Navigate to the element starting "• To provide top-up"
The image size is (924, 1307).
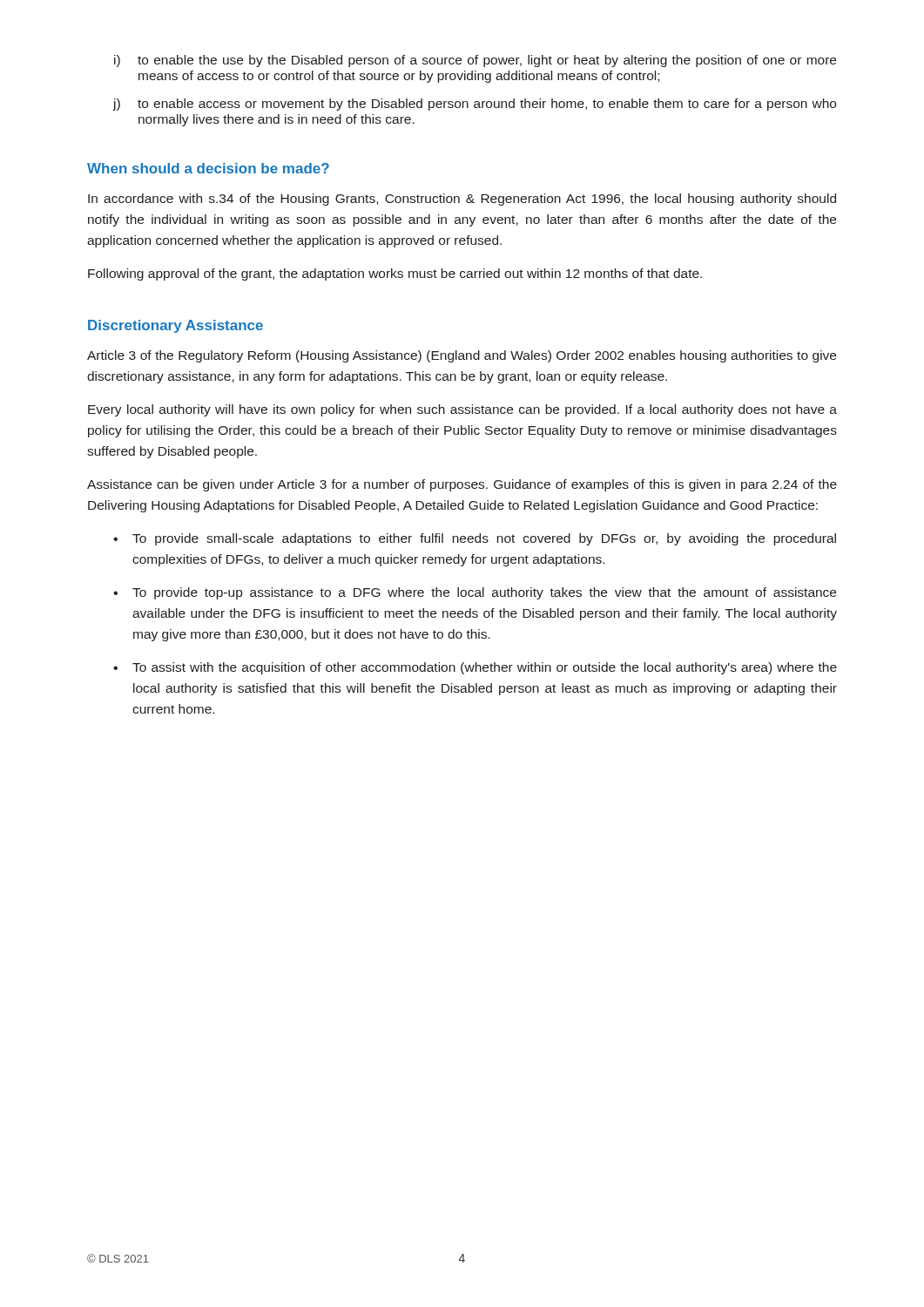click(x=475, y=614)
